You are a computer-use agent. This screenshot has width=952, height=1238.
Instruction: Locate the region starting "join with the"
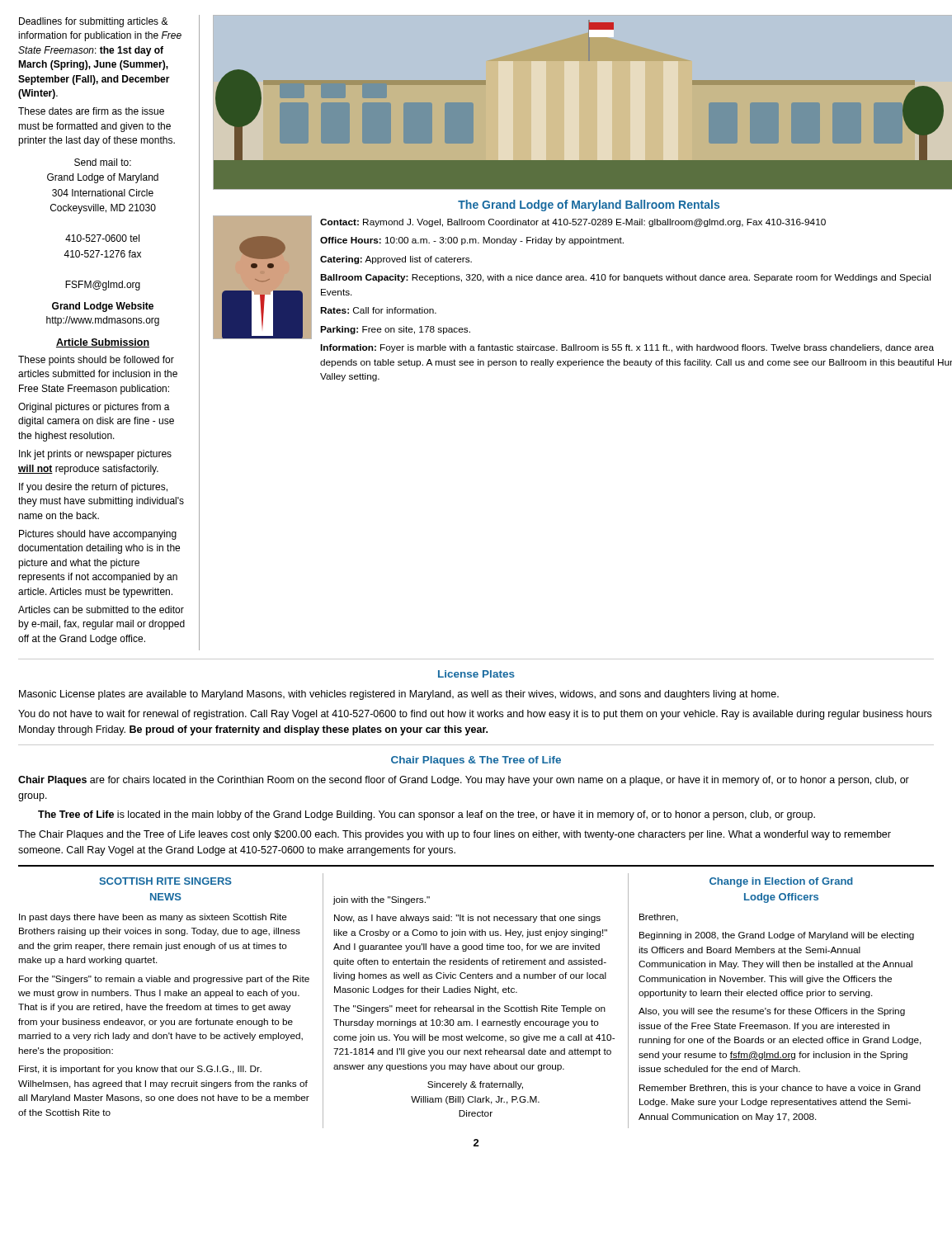476,1007
